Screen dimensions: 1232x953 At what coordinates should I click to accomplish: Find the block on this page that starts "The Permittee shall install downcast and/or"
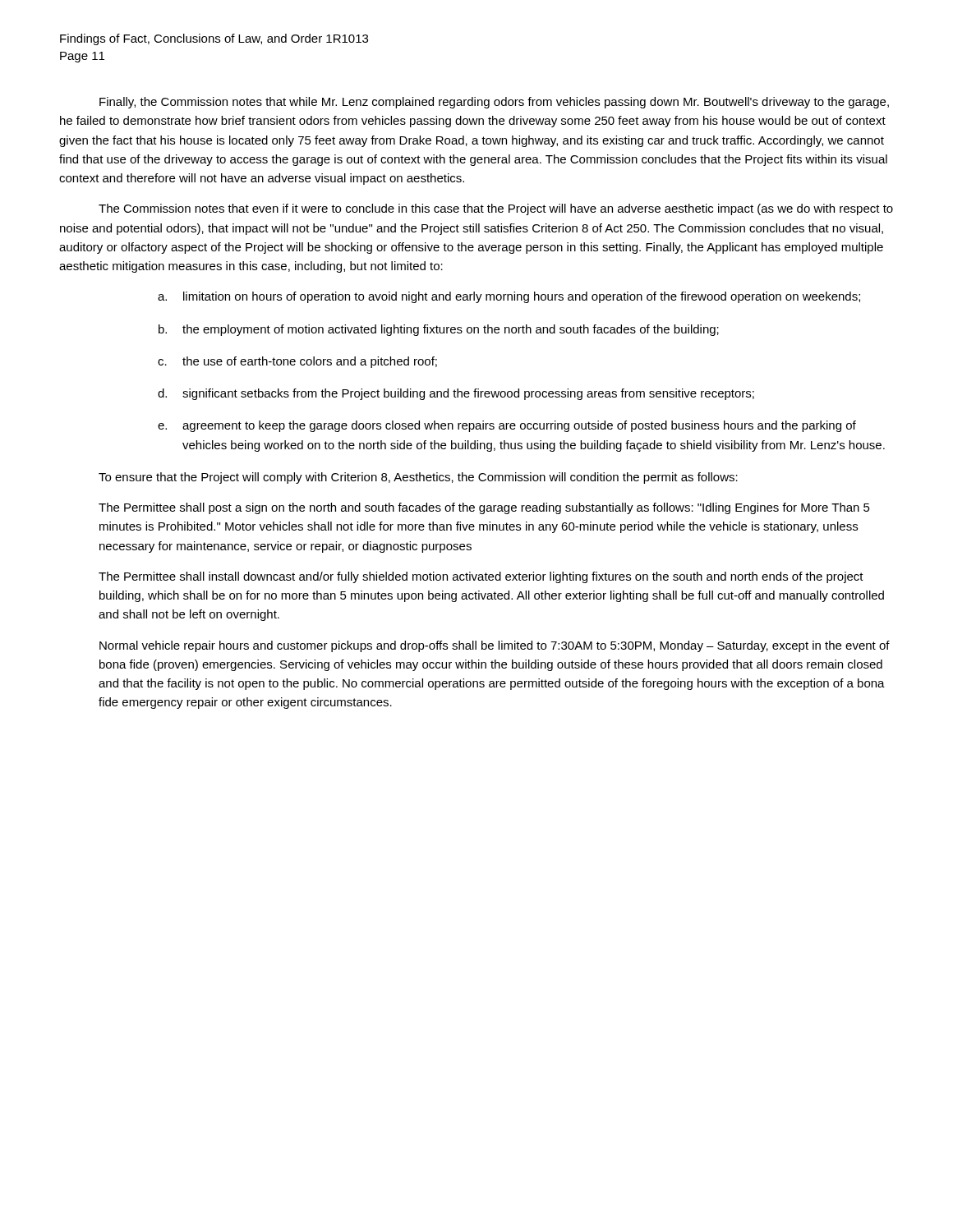496,595
